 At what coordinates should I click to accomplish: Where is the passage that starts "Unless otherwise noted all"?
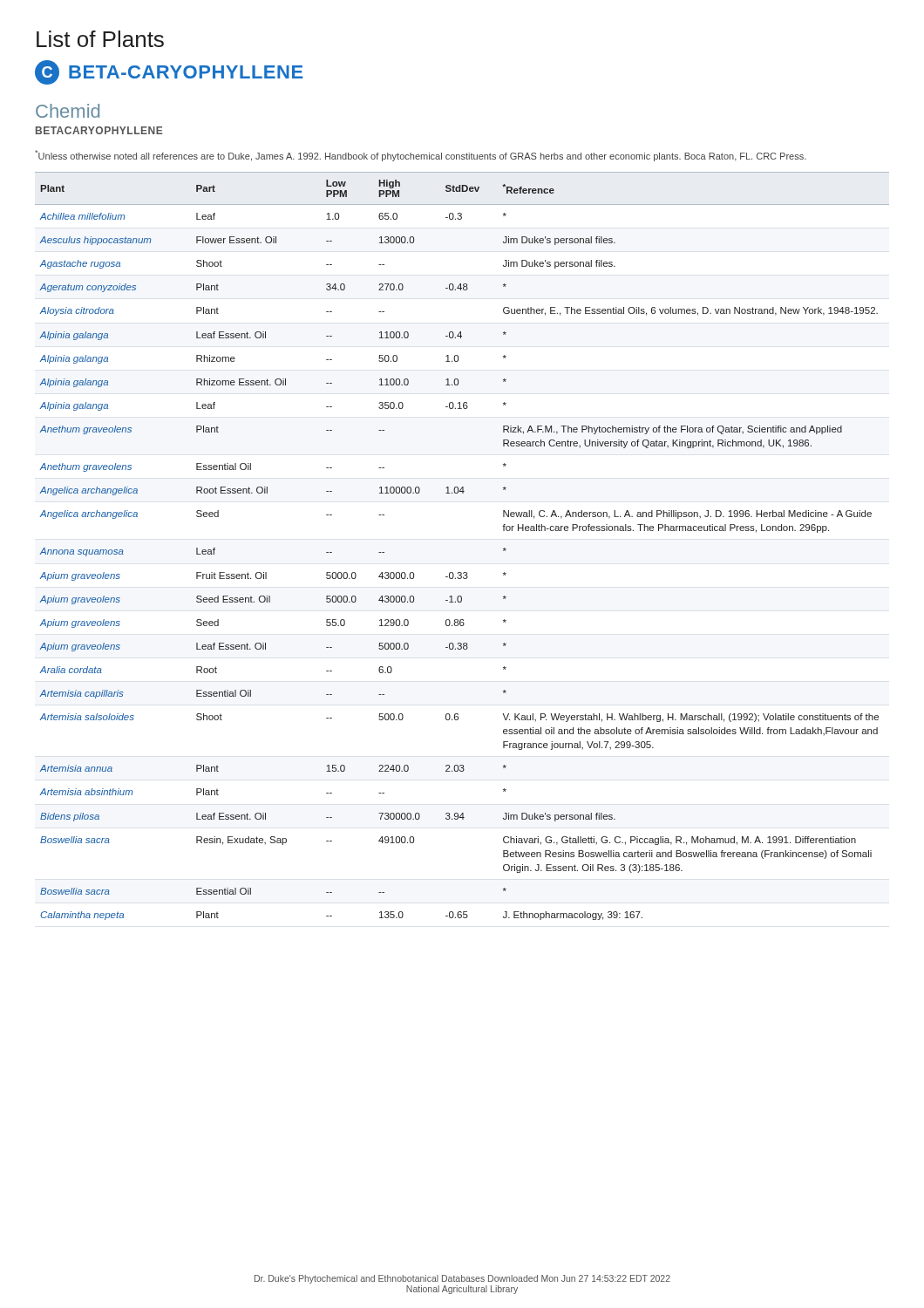click(421, 155)
